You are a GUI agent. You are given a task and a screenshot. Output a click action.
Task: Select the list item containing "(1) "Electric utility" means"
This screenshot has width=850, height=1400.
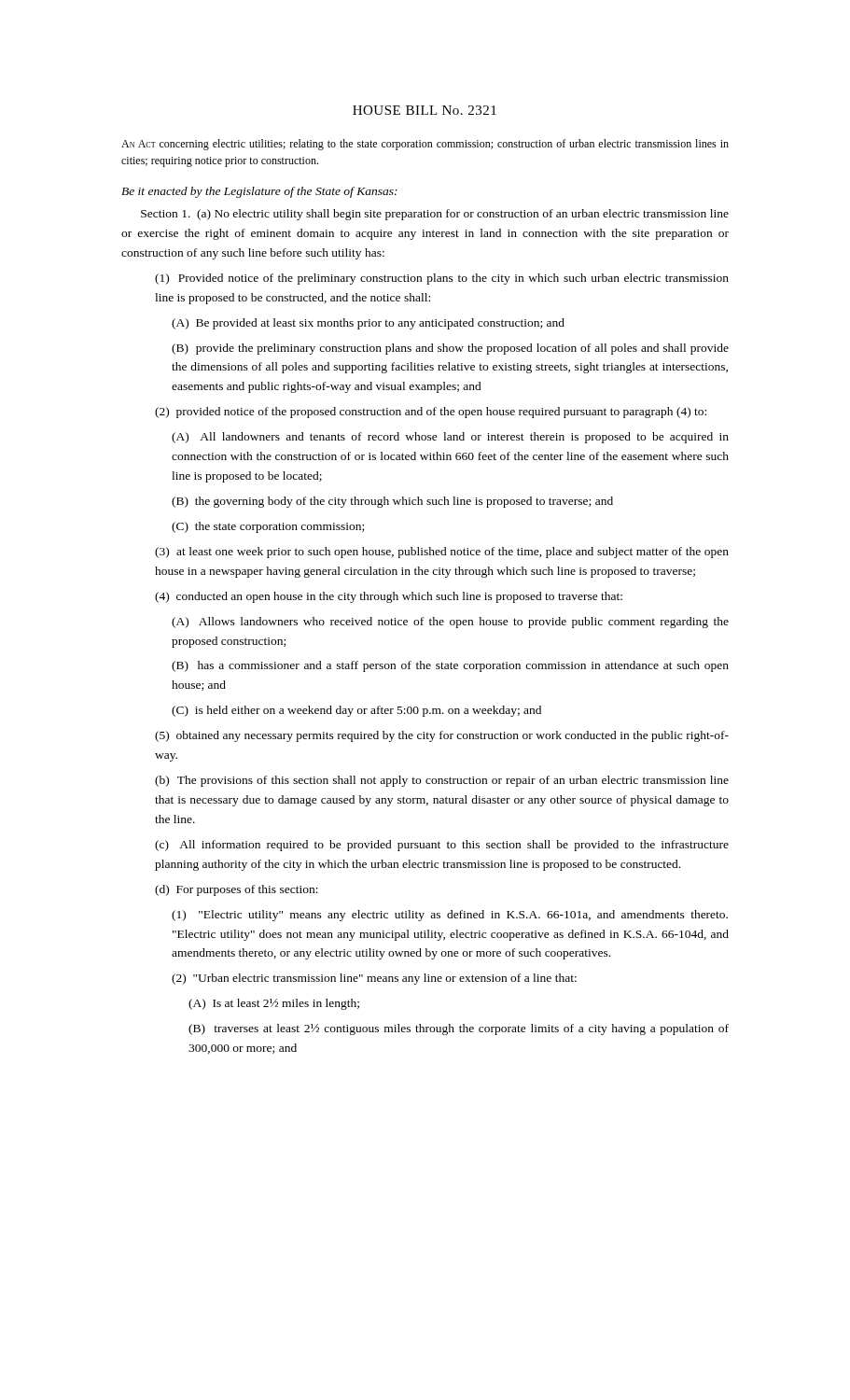click(450, 933)
